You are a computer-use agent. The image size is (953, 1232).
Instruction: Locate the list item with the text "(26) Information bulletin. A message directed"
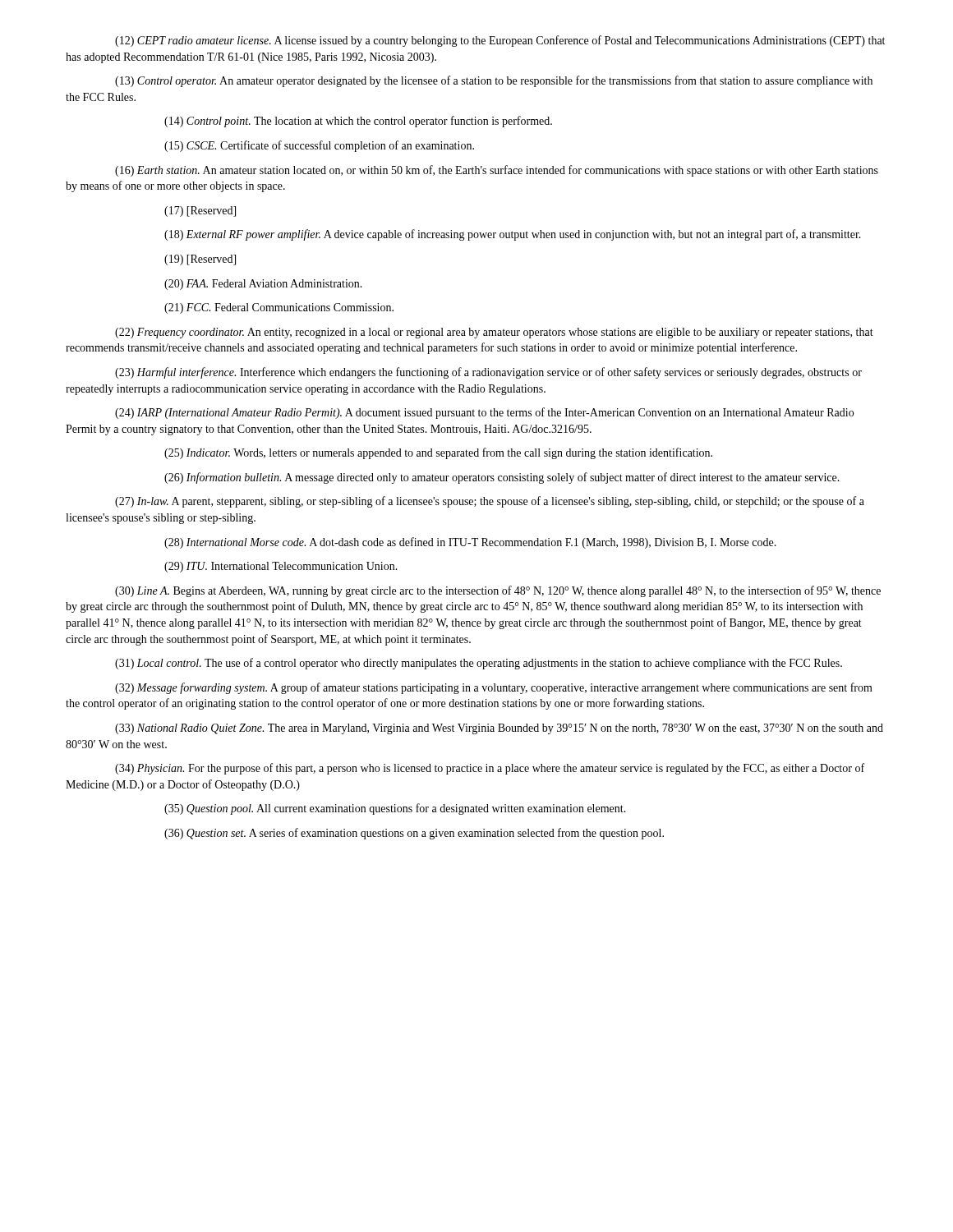(476, 478)
